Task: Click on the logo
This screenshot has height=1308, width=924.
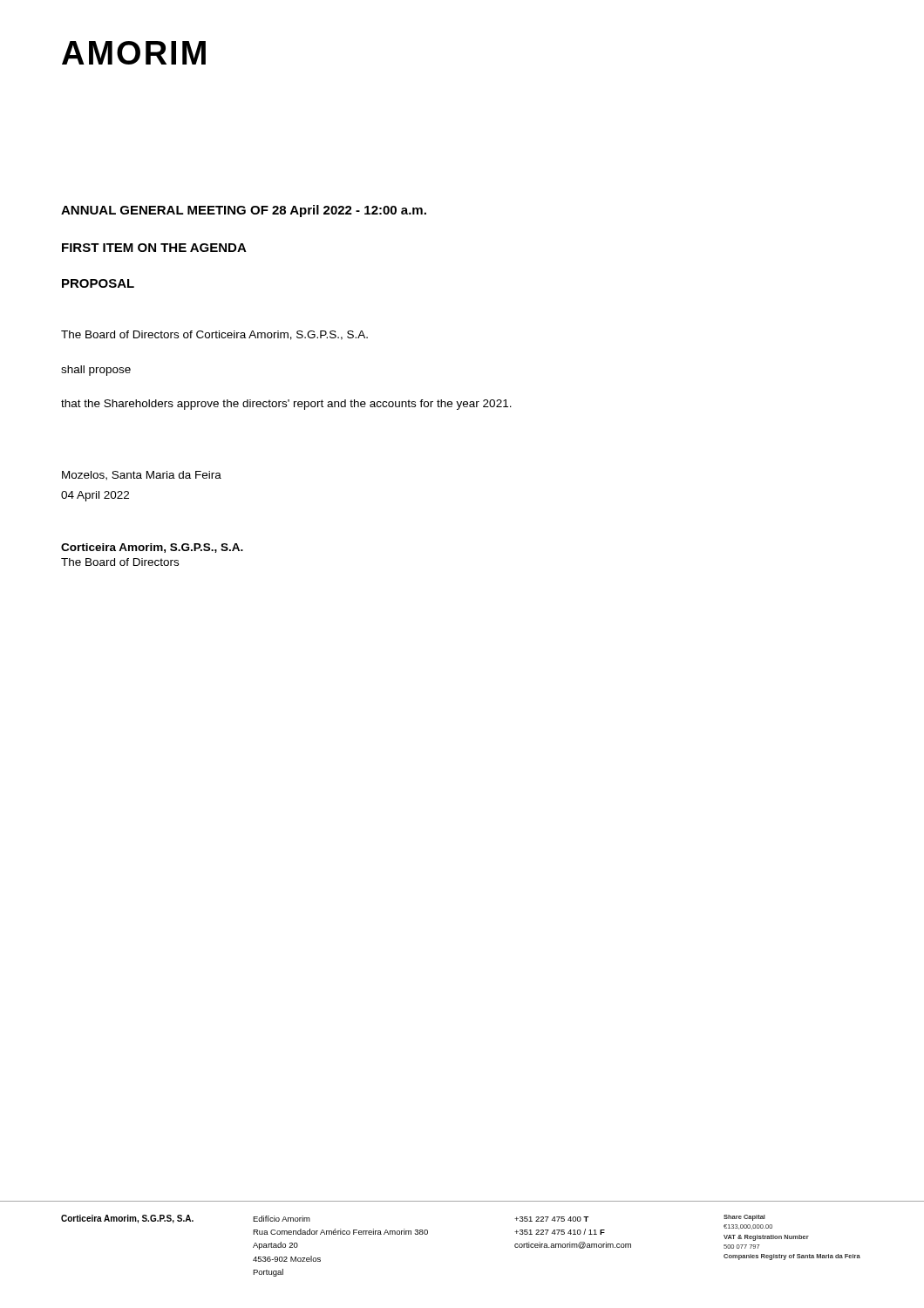Action: pyautogui.click(x=135, y=54)
